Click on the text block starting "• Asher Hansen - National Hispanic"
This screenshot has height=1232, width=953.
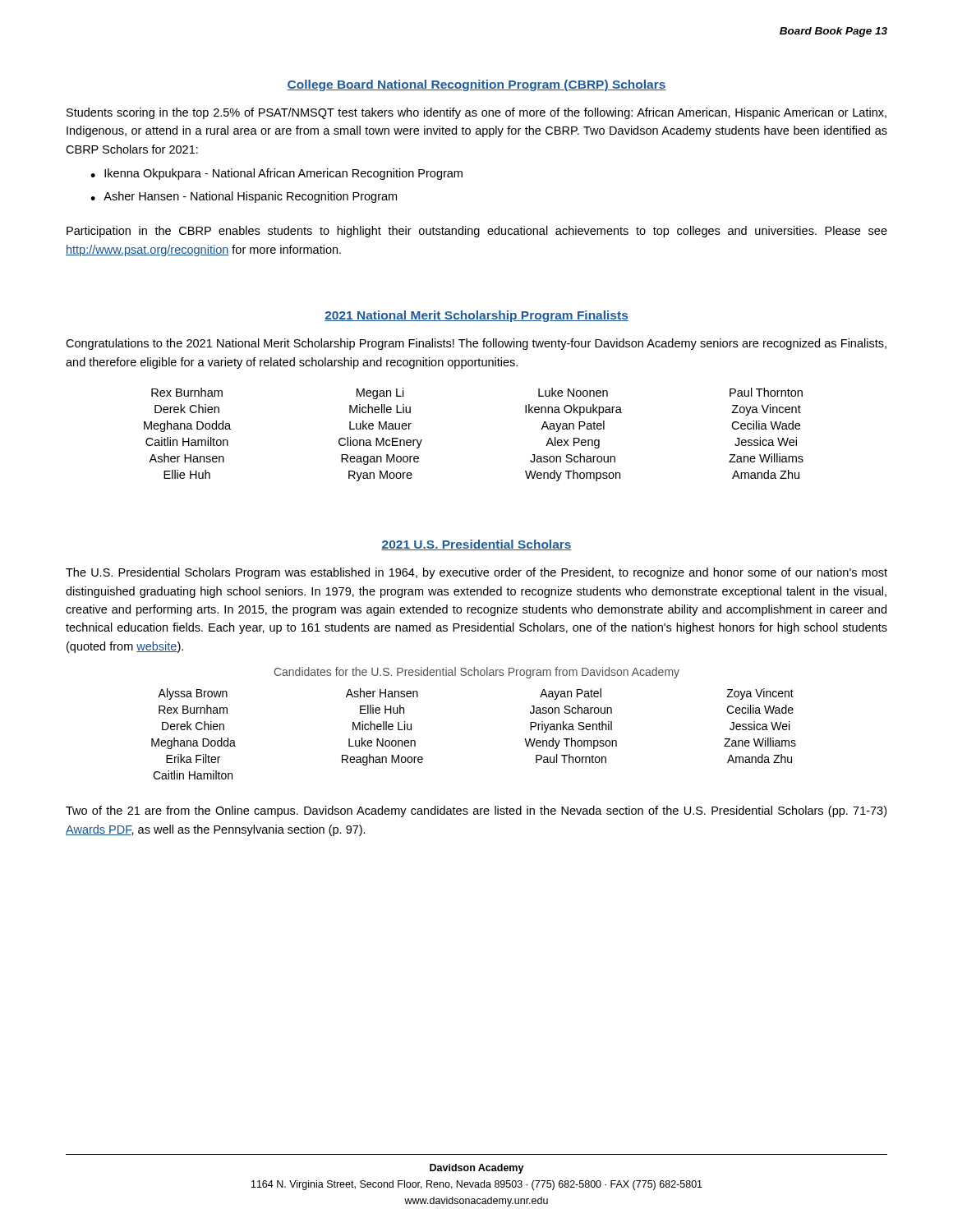[244, 199]
